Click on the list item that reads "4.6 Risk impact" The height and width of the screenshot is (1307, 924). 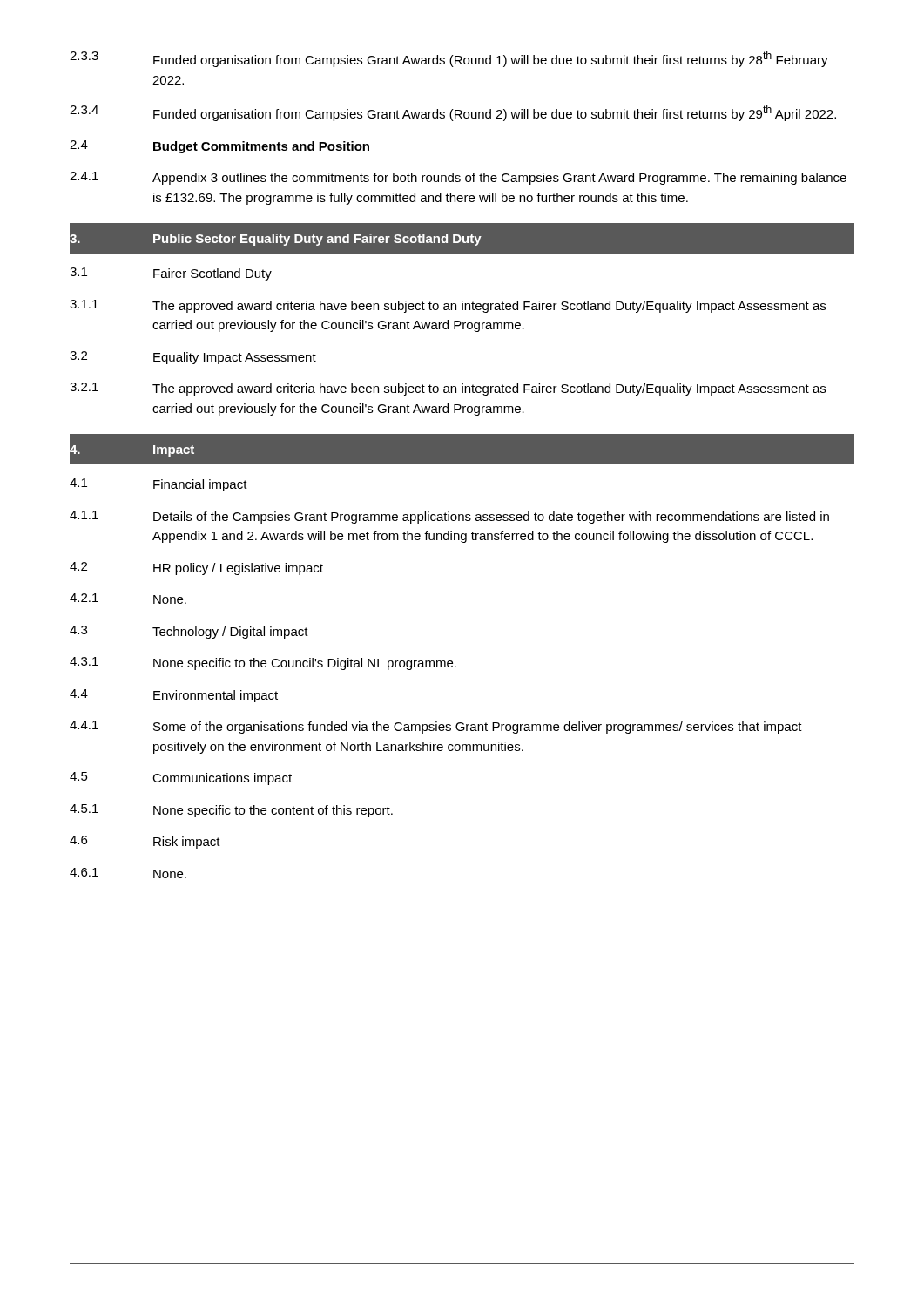[73, 842]
